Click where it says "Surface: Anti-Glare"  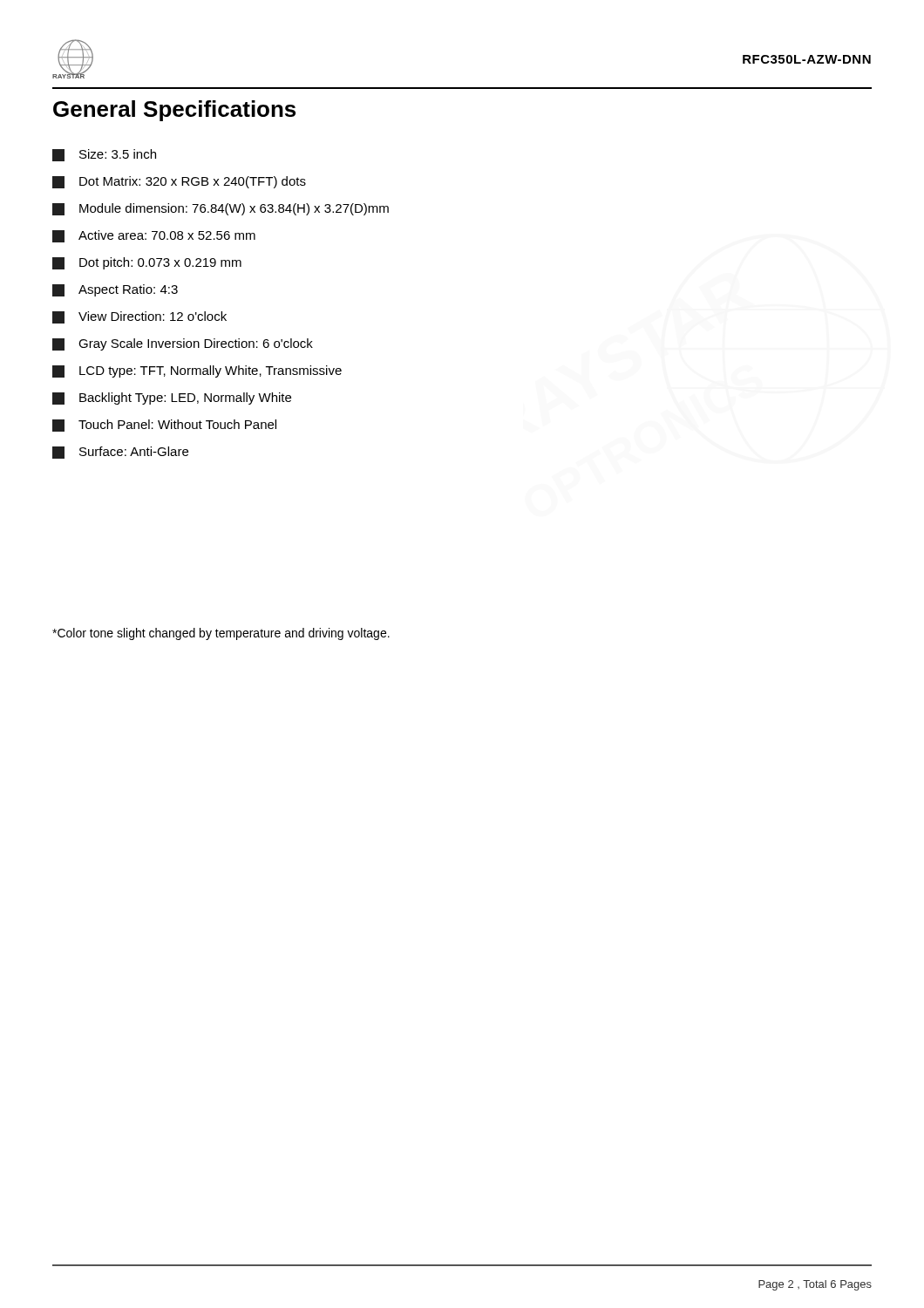point(121,451)
